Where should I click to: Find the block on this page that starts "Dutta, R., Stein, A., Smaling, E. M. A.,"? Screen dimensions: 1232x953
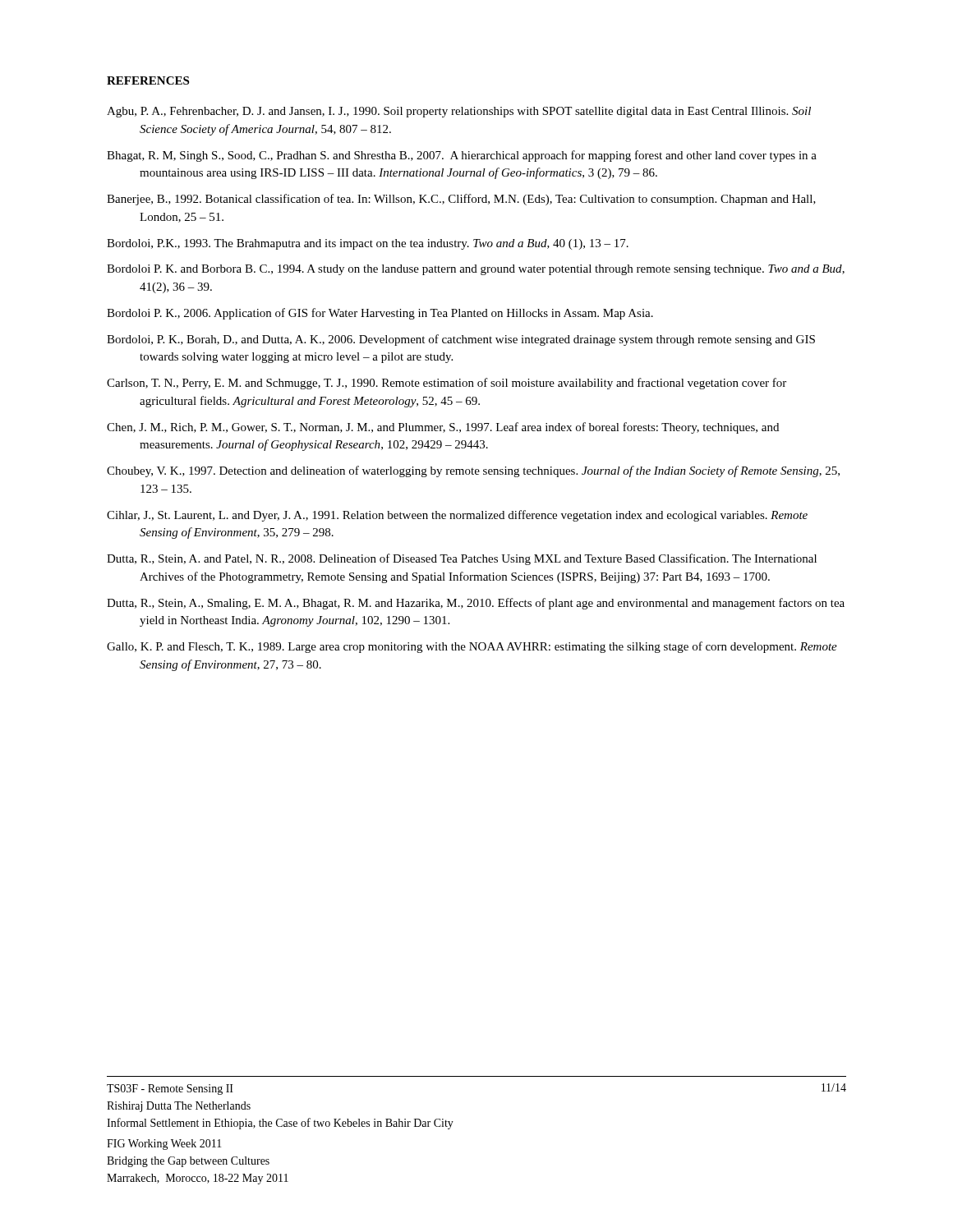(x=476, y=612)
